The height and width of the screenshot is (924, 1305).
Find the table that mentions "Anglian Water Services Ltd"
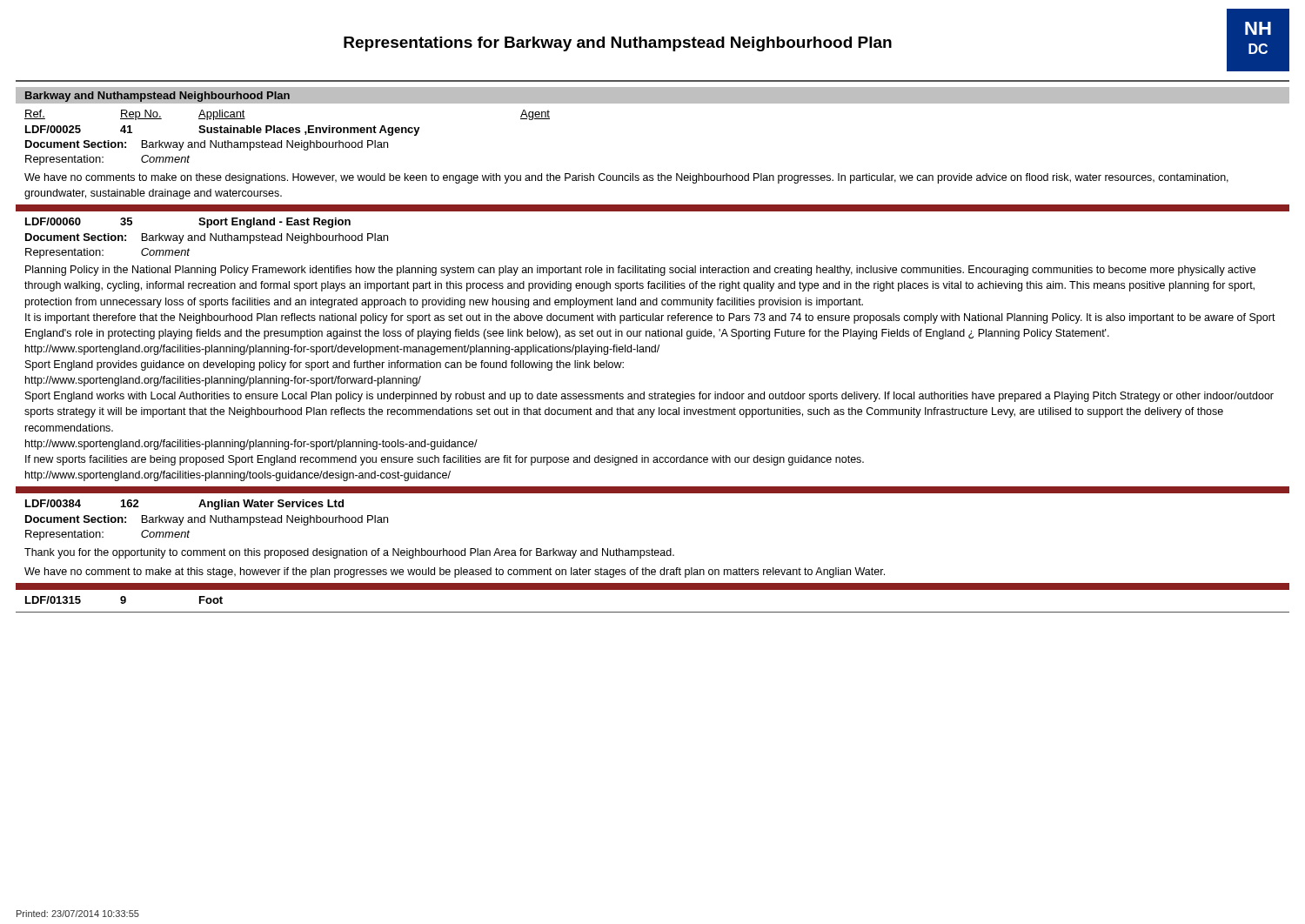tap(652, 502)
